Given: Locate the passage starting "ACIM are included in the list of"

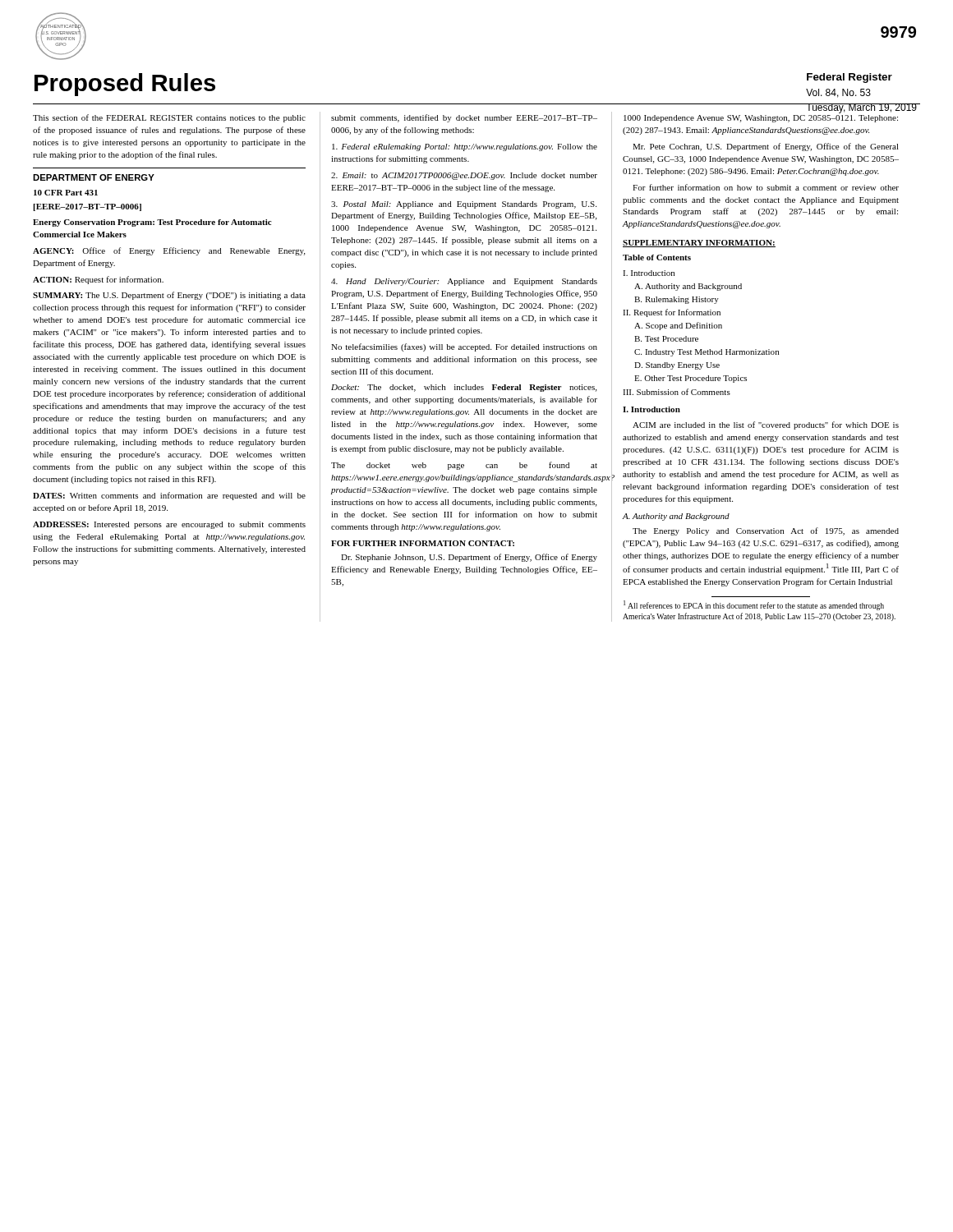Looking at the screenshot, I should point(761,462).
